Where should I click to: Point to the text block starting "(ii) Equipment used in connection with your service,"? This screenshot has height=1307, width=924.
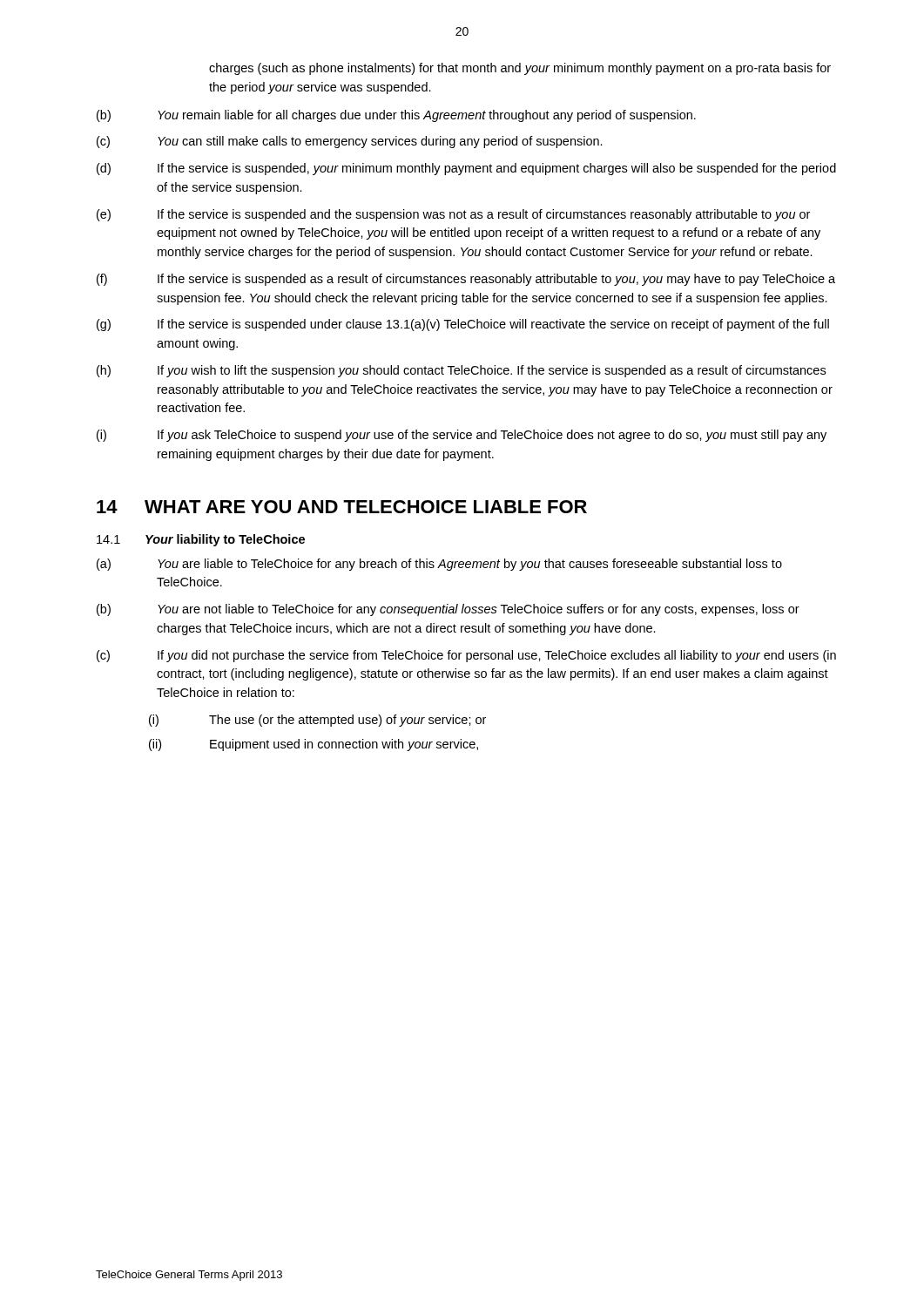(x=314, y=745)
